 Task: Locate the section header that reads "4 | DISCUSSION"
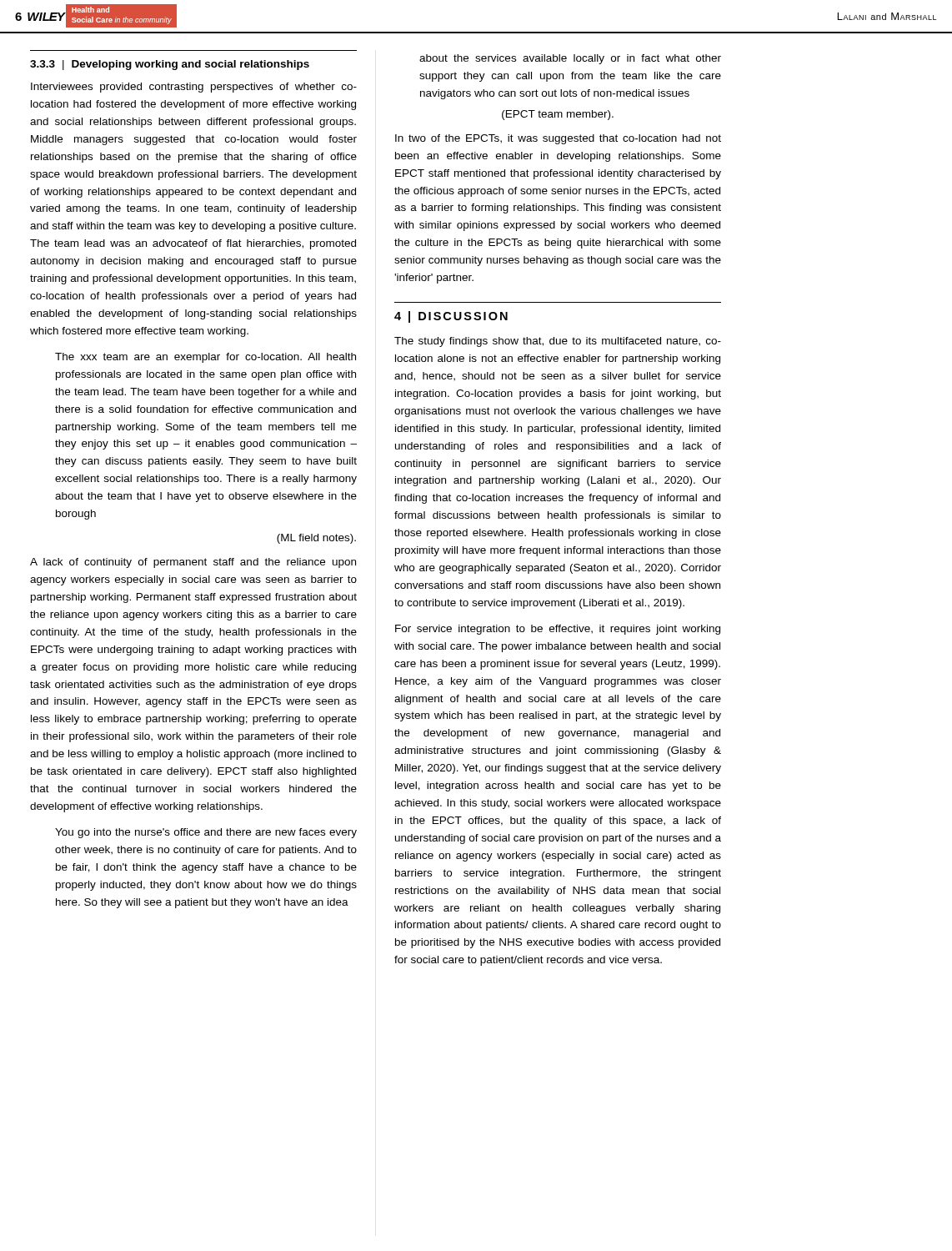(558, 312)
